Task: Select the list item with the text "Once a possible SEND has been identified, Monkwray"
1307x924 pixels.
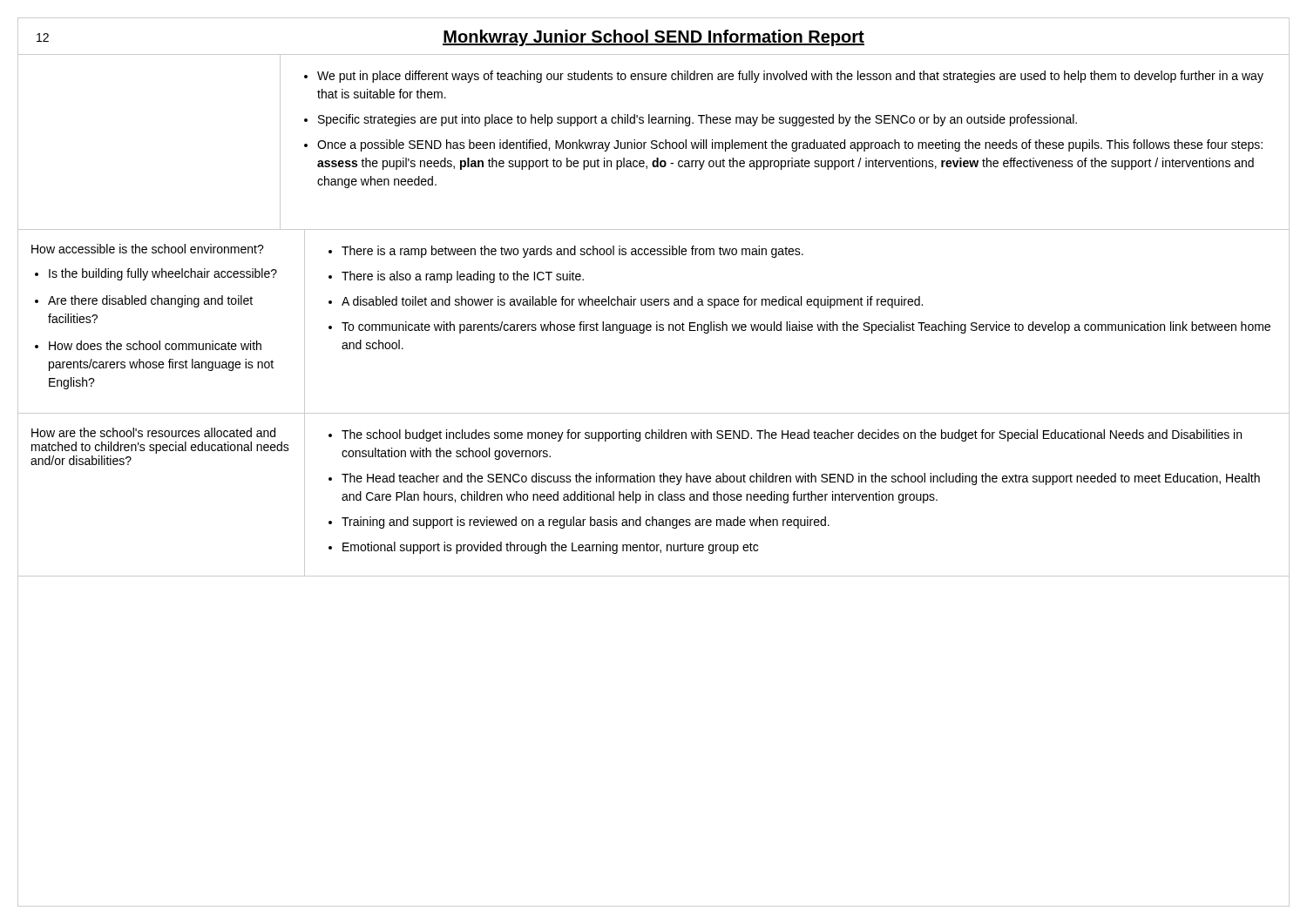Action: (x=794, y=163)
